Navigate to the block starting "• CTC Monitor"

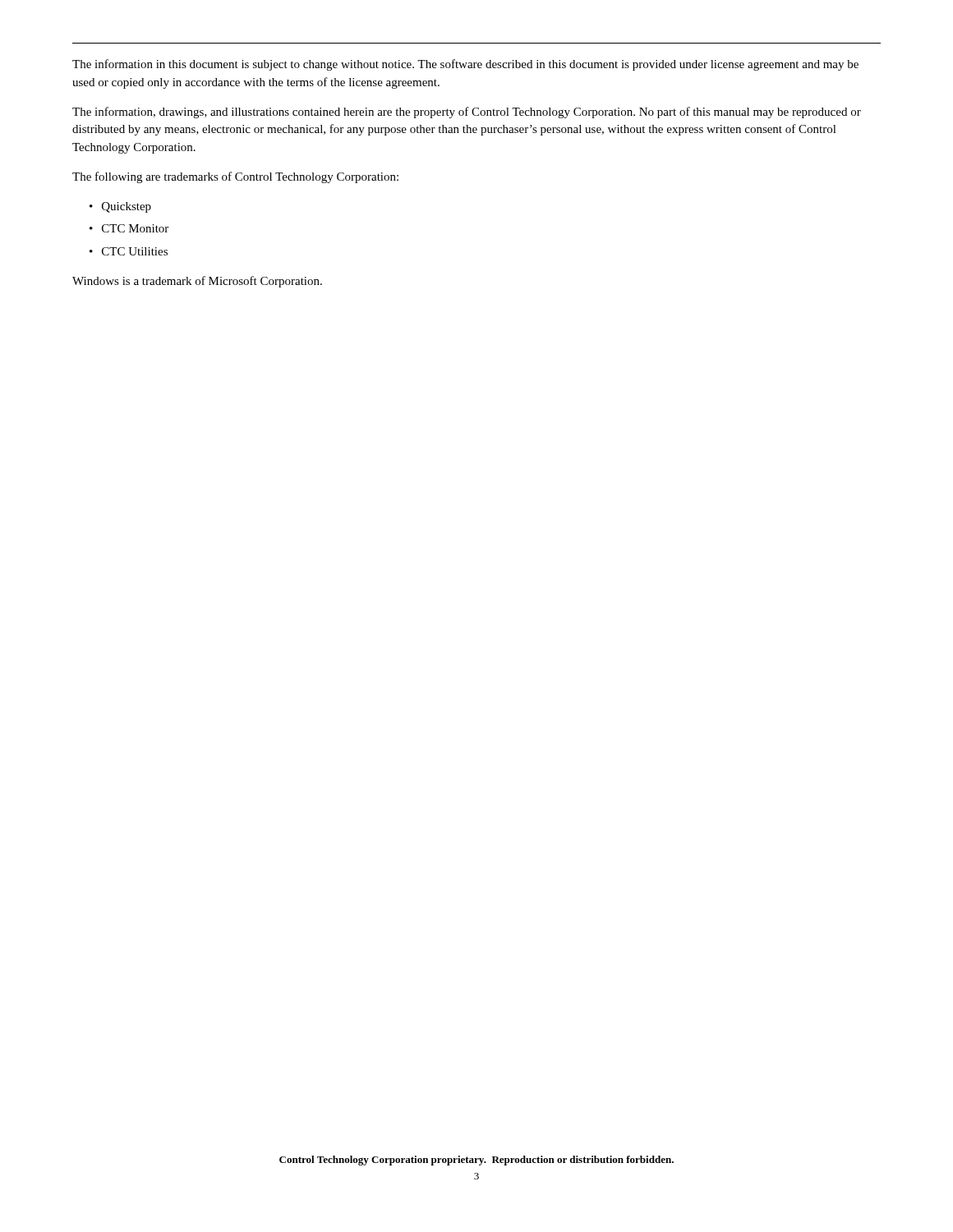coord(129,229)
